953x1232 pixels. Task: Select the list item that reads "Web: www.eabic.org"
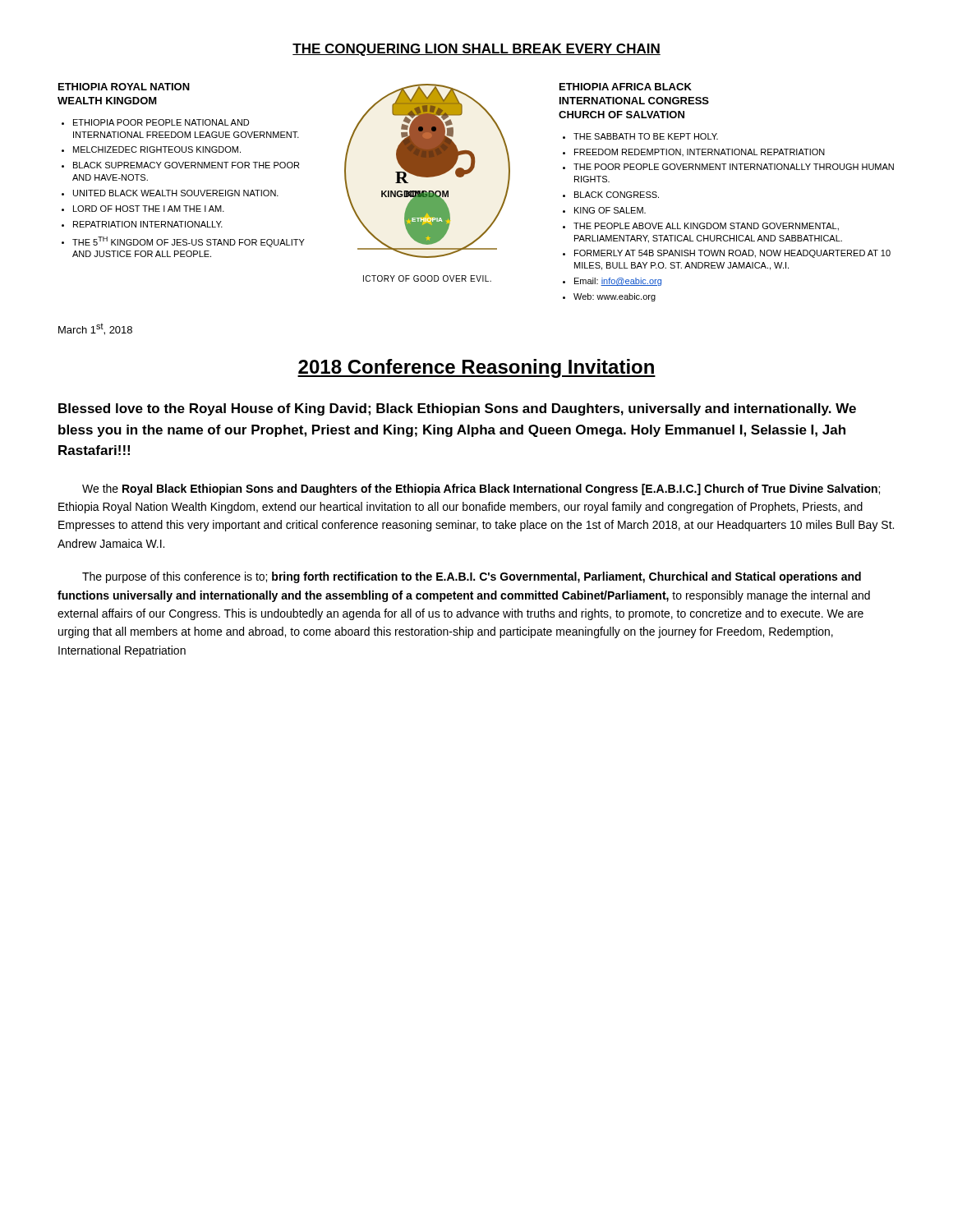(x=609, y=297)
